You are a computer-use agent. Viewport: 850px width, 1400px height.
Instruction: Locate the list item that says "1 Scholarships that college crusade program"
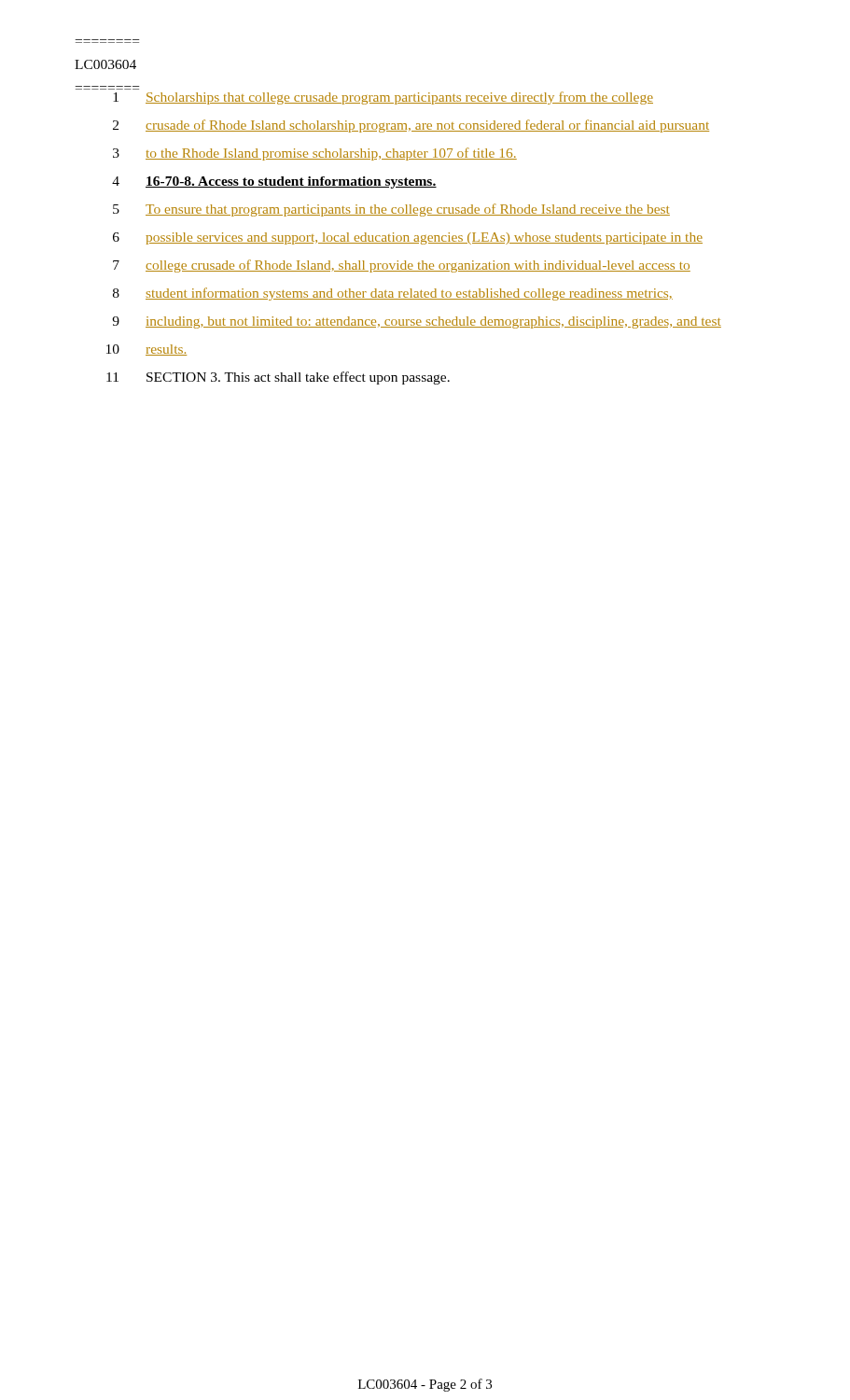[x=434, y=97]
